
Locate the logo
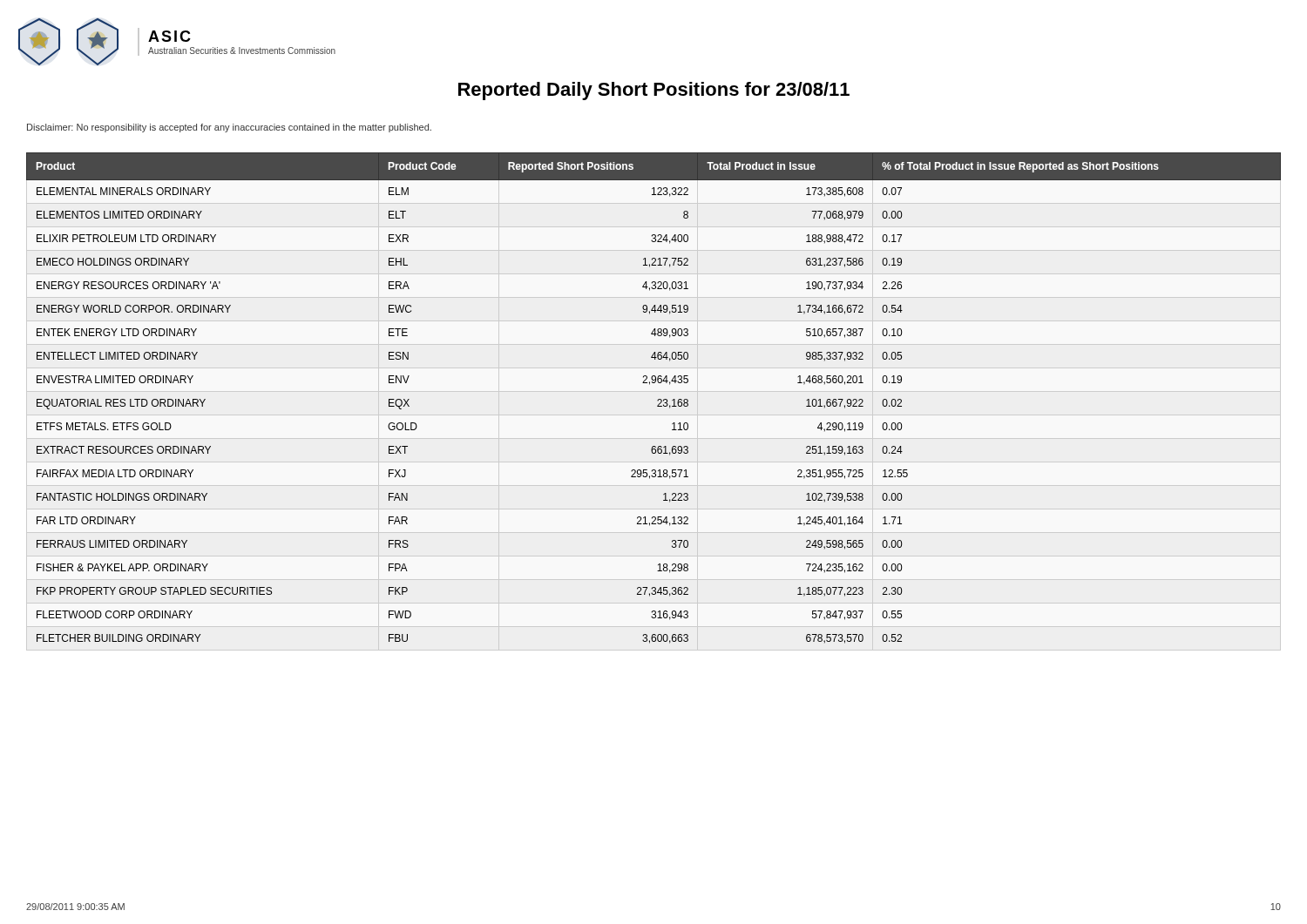coord(176,42)
